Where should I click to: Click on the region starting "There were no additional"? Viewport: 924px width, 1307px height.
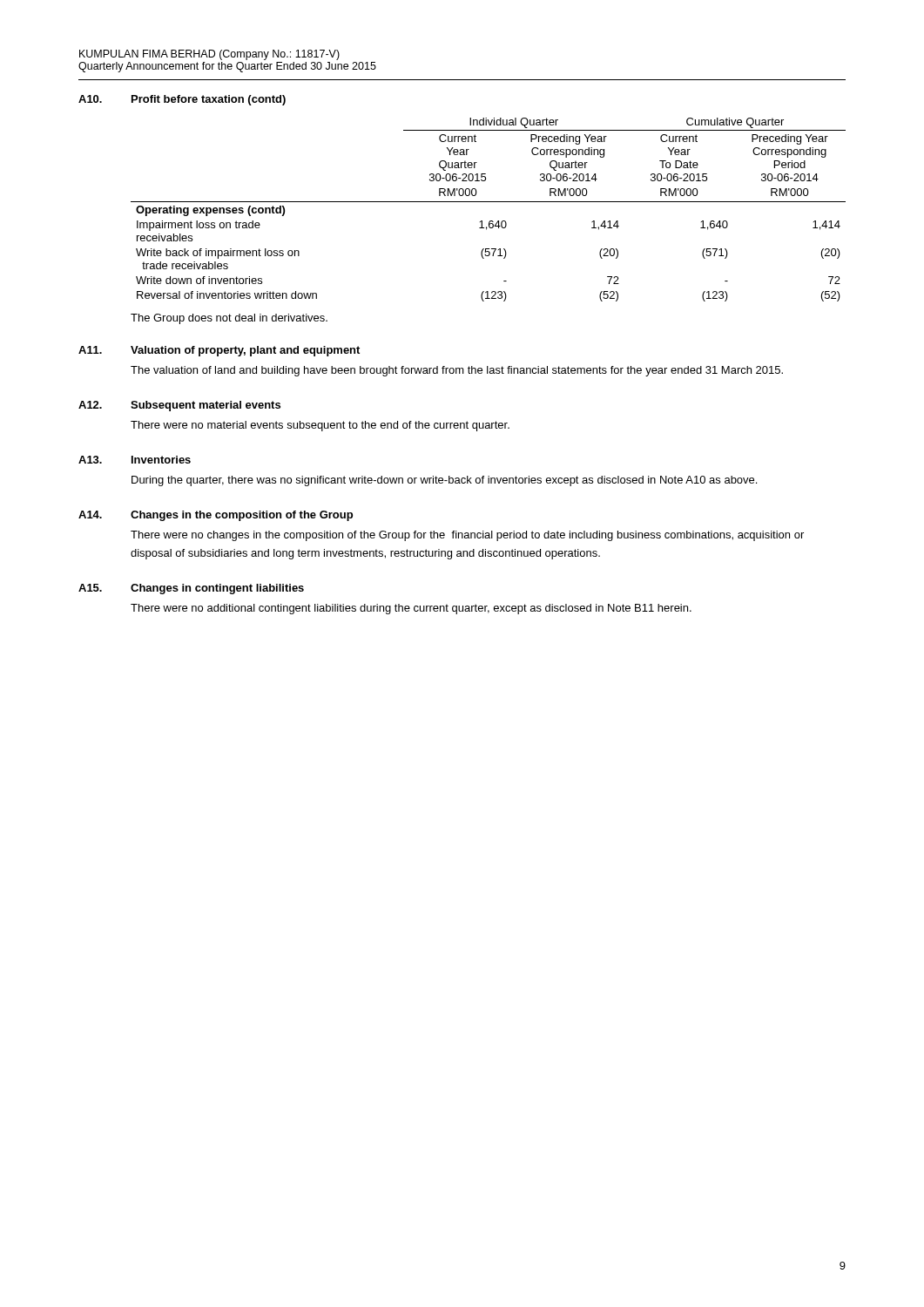click(411, 607)
